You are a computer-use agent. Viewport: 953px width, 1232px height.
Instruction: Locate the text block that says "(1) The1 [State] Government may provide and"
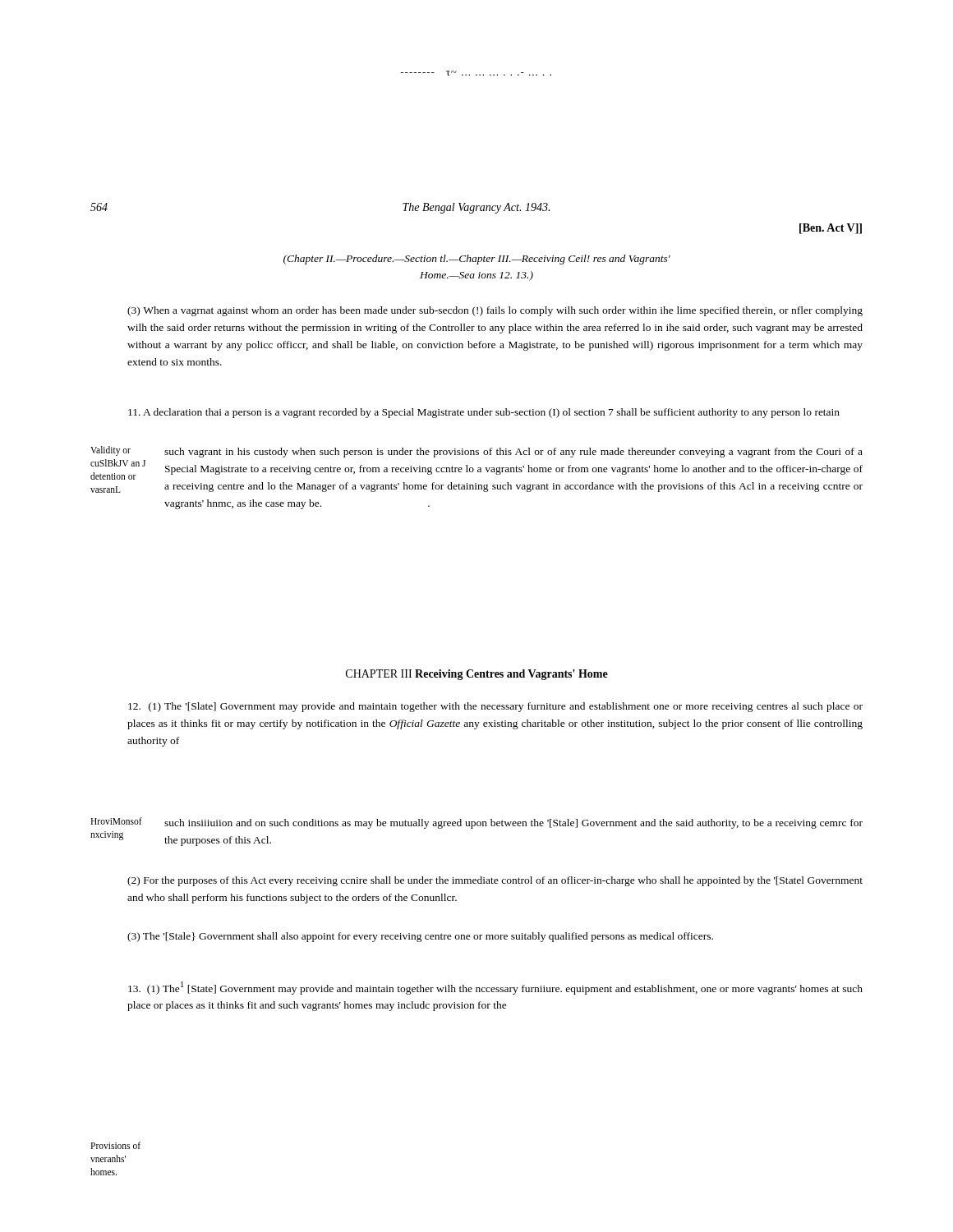coord(495,995)
